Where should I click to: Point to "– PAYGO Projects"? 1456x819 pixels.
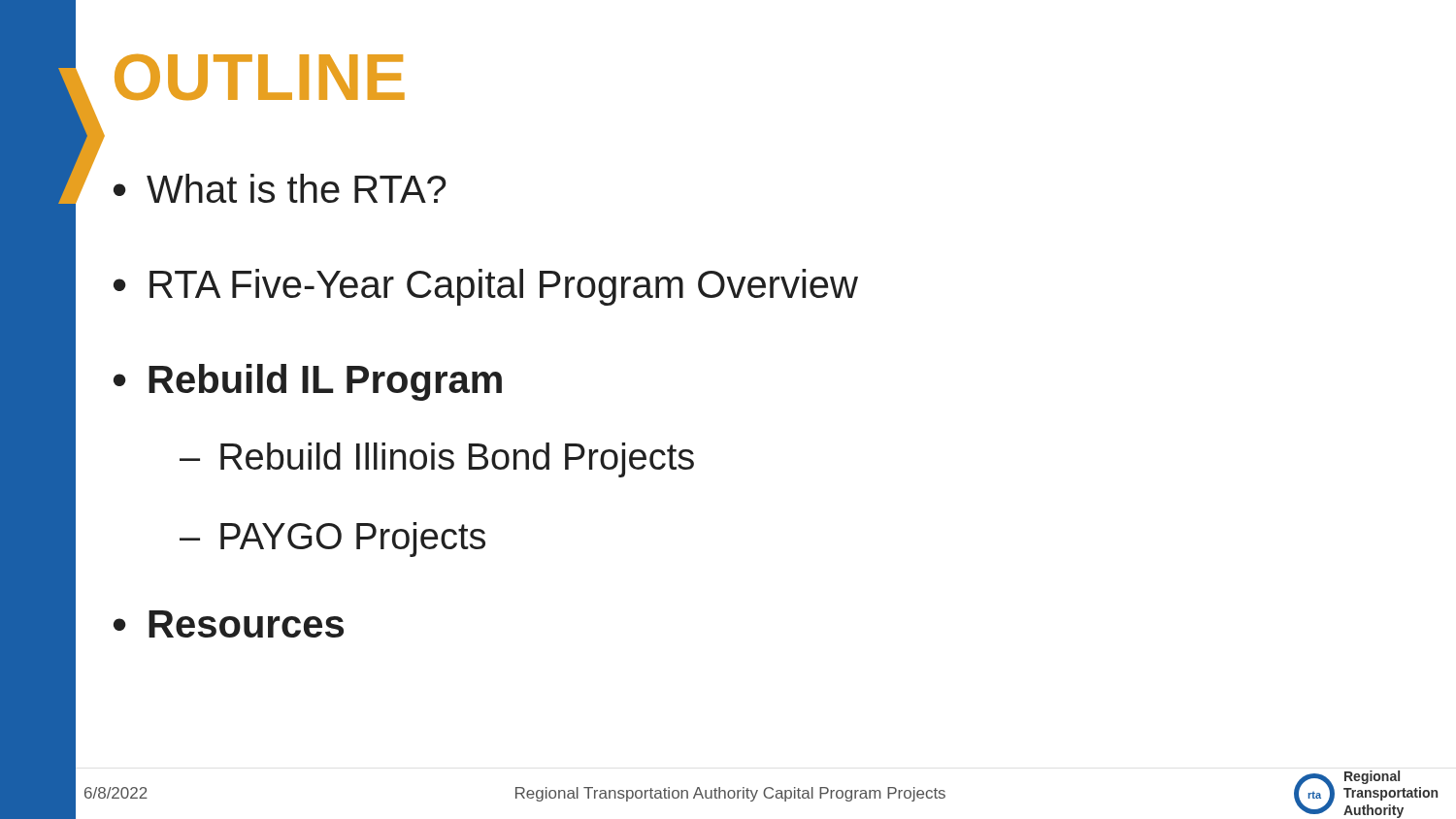click(333, 537)
